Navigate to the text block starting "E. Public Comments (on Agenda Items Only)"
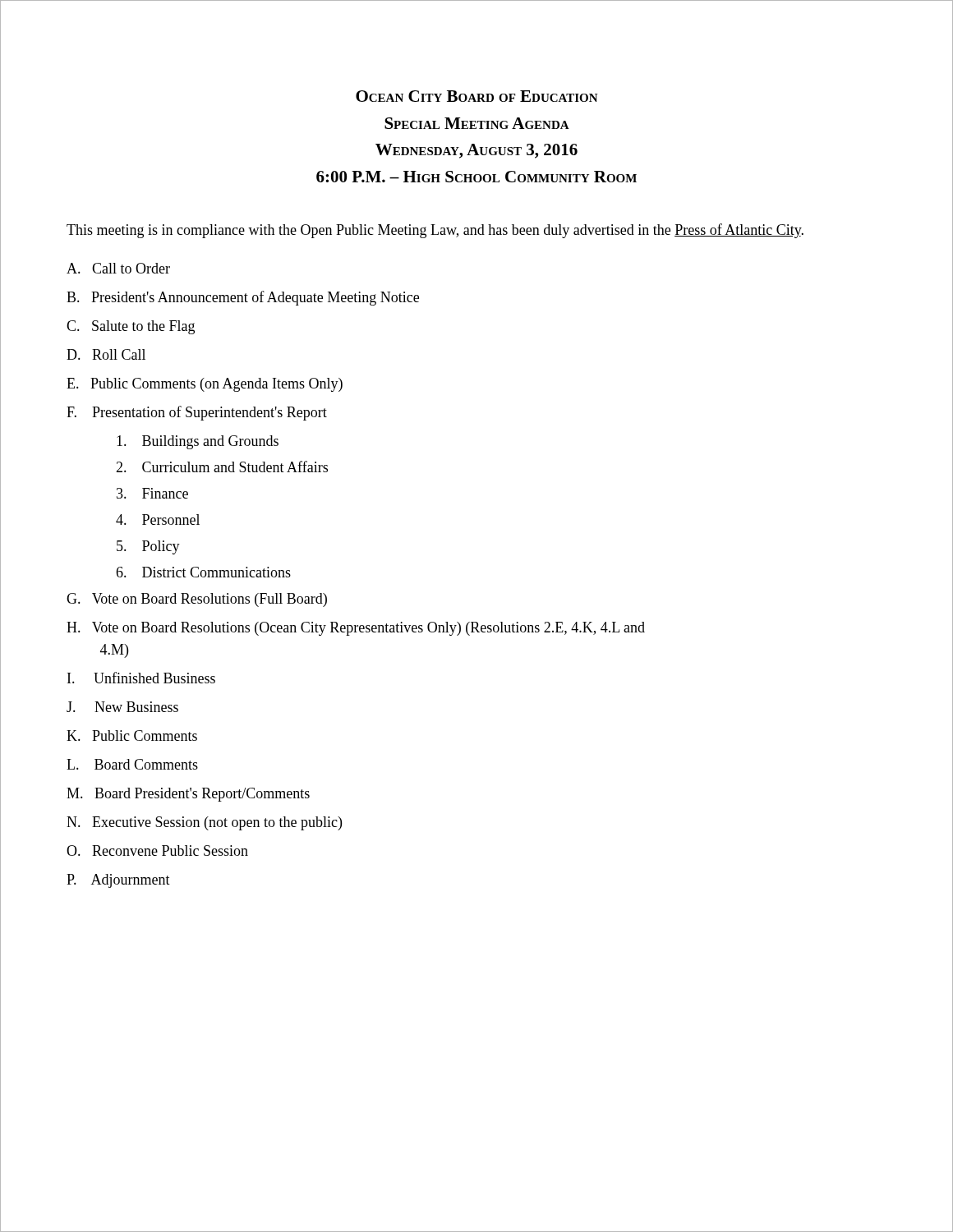This screenshot has width=953, height=1232. pyautogui.click(x=205, y=384)
